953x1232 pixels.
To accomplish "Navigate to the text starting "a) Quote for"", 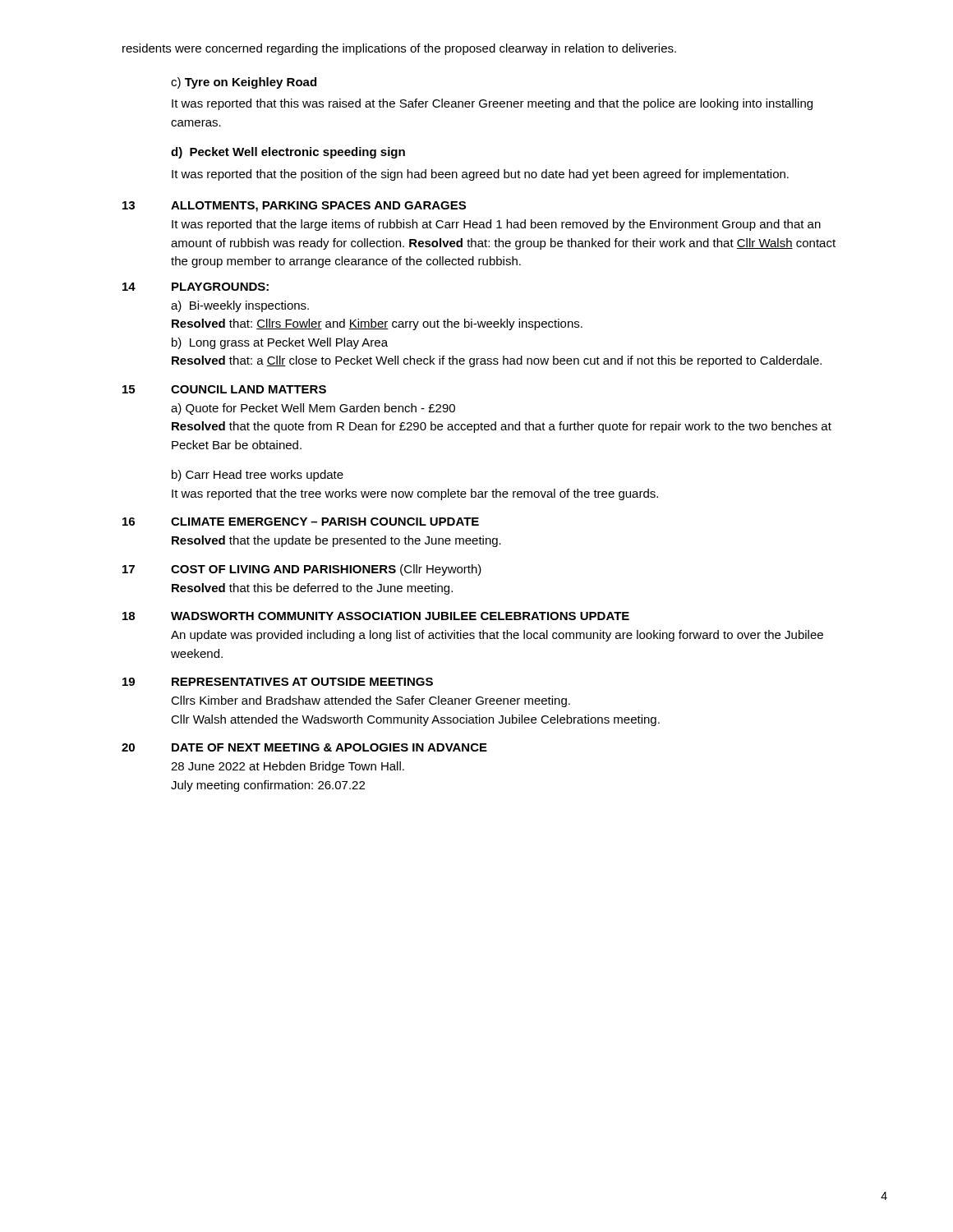I will (504, 427).
